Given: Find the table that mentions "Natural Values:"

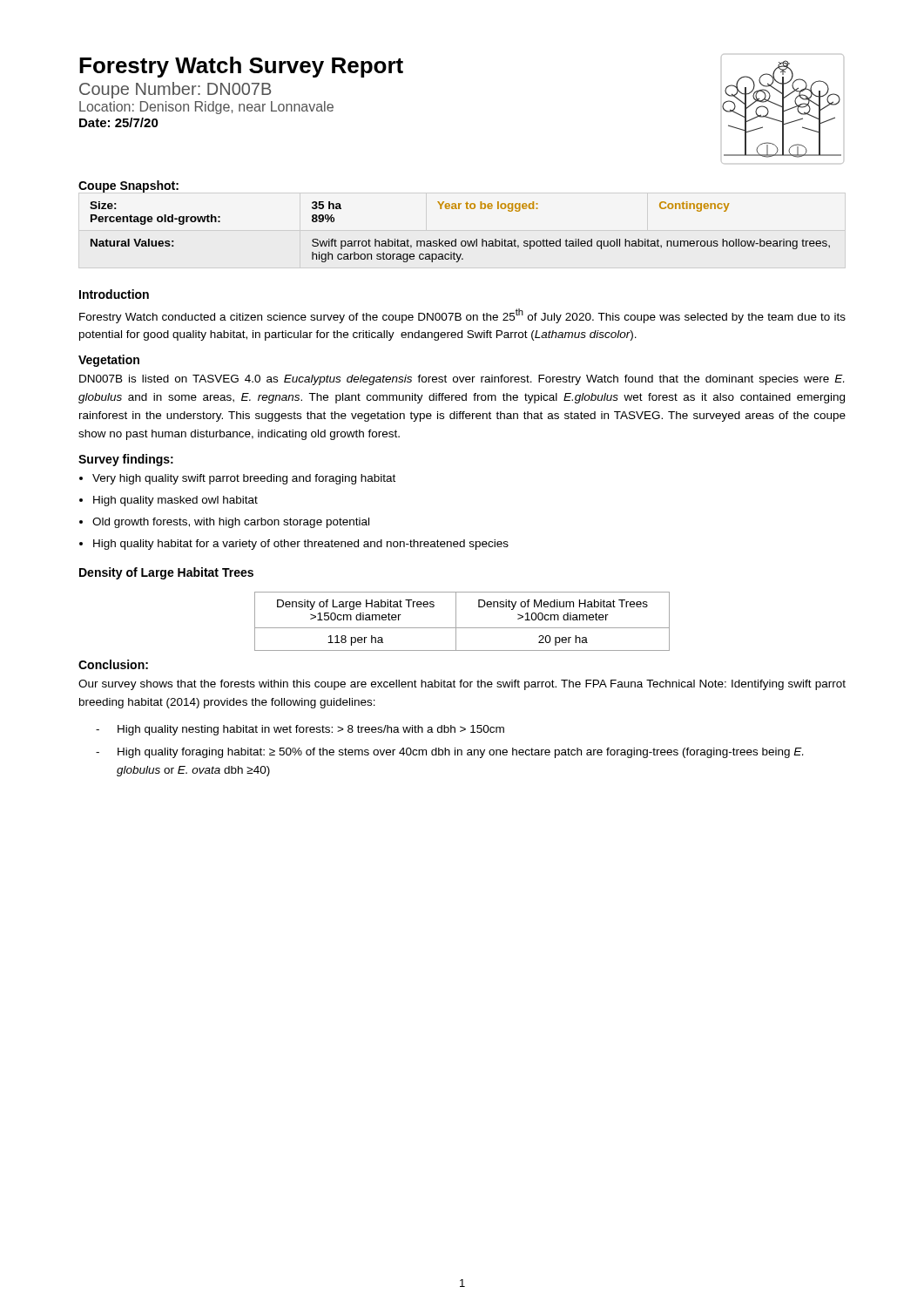Looking at the screenshot, I should tap(462, 230).
